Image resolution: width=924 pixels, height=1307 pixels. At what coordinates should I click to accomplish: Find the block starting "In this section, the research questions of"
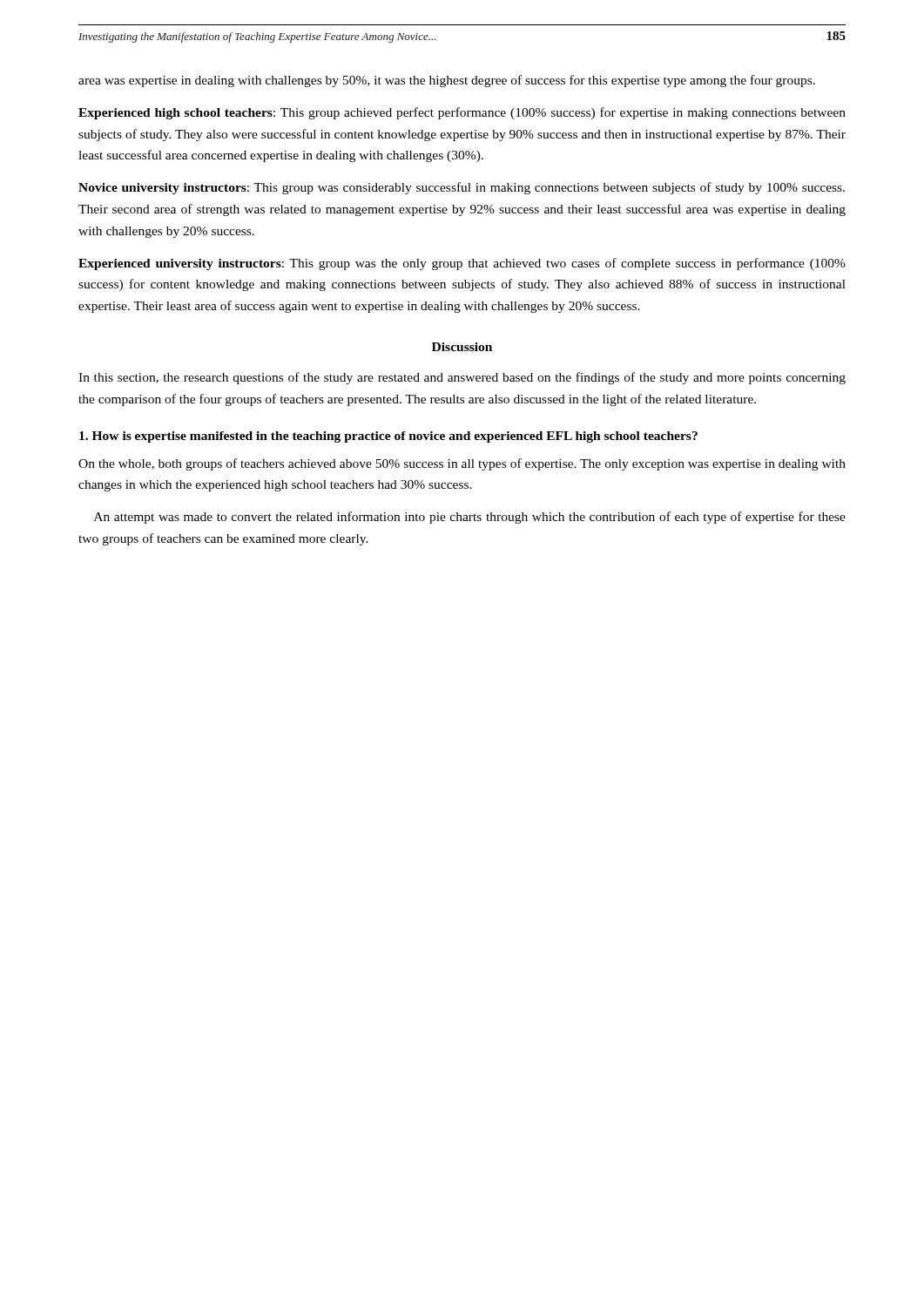tap(462, 388)
